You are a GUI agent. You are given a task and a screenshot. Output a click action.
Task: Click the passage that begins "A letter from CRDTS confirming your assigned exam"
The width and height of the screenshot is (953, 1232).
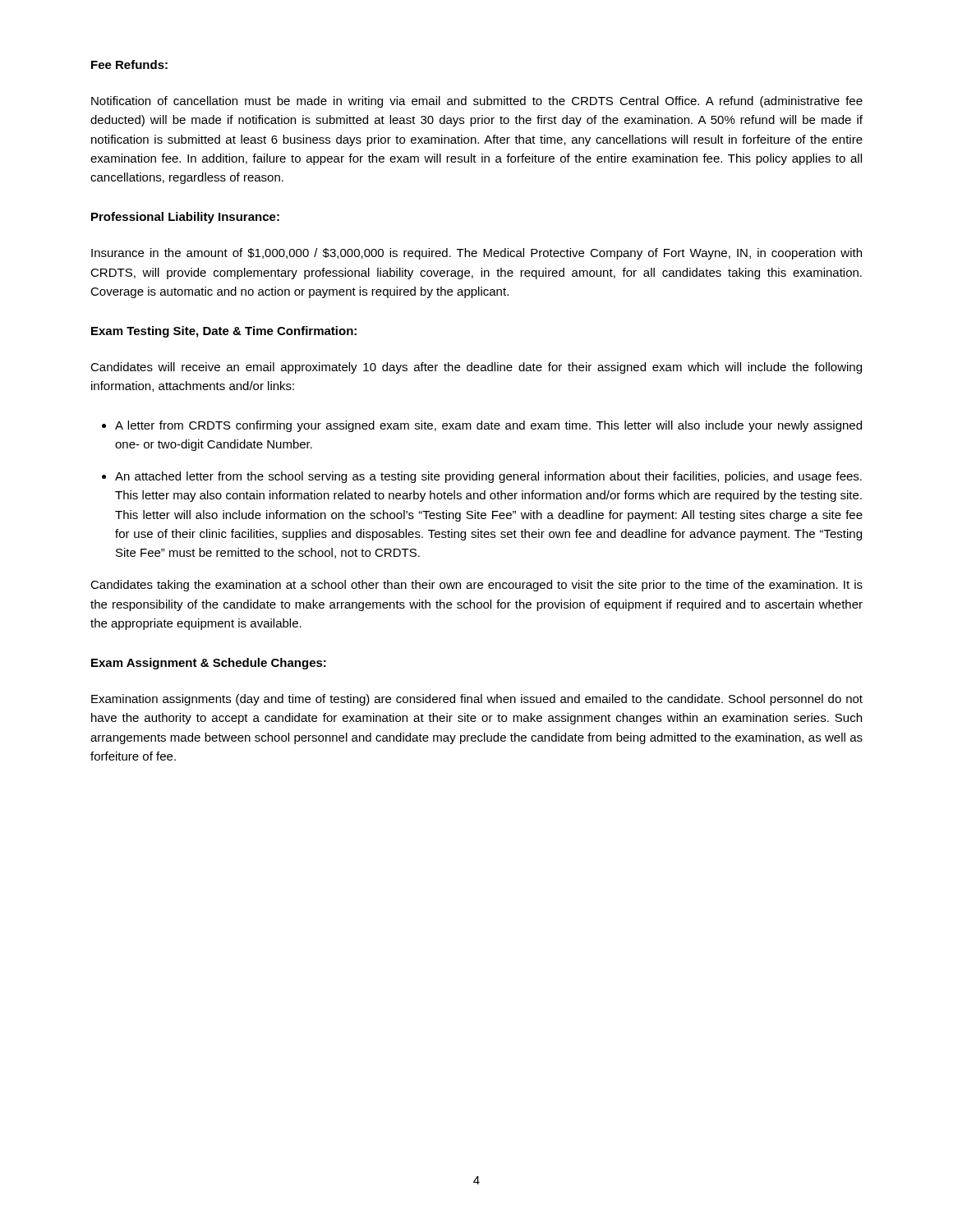pyautogui.click(x=489, y=434)
